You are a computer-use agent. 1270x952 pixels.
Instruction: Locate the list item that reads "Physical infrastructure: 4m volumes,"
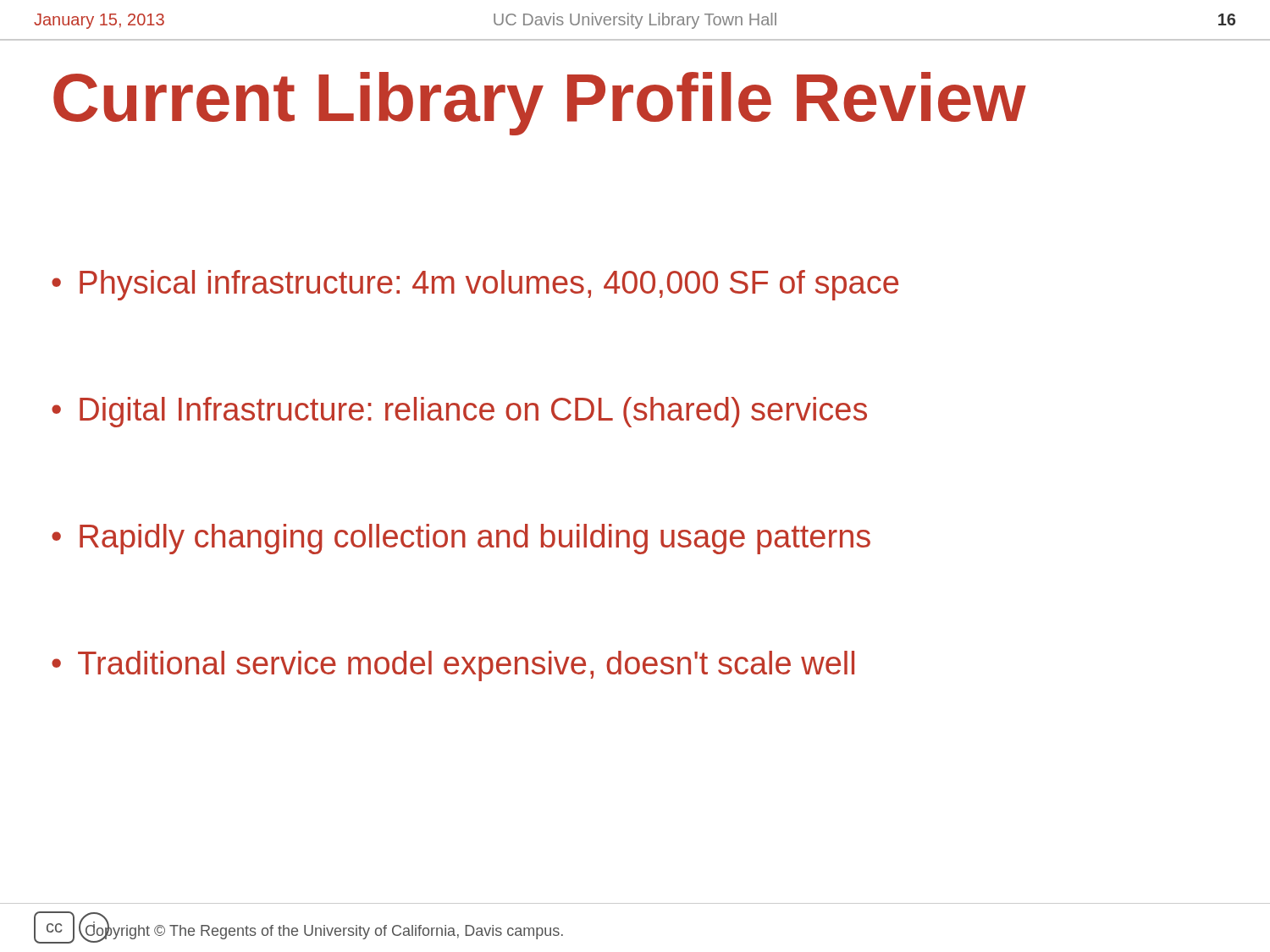coord(489,283)
